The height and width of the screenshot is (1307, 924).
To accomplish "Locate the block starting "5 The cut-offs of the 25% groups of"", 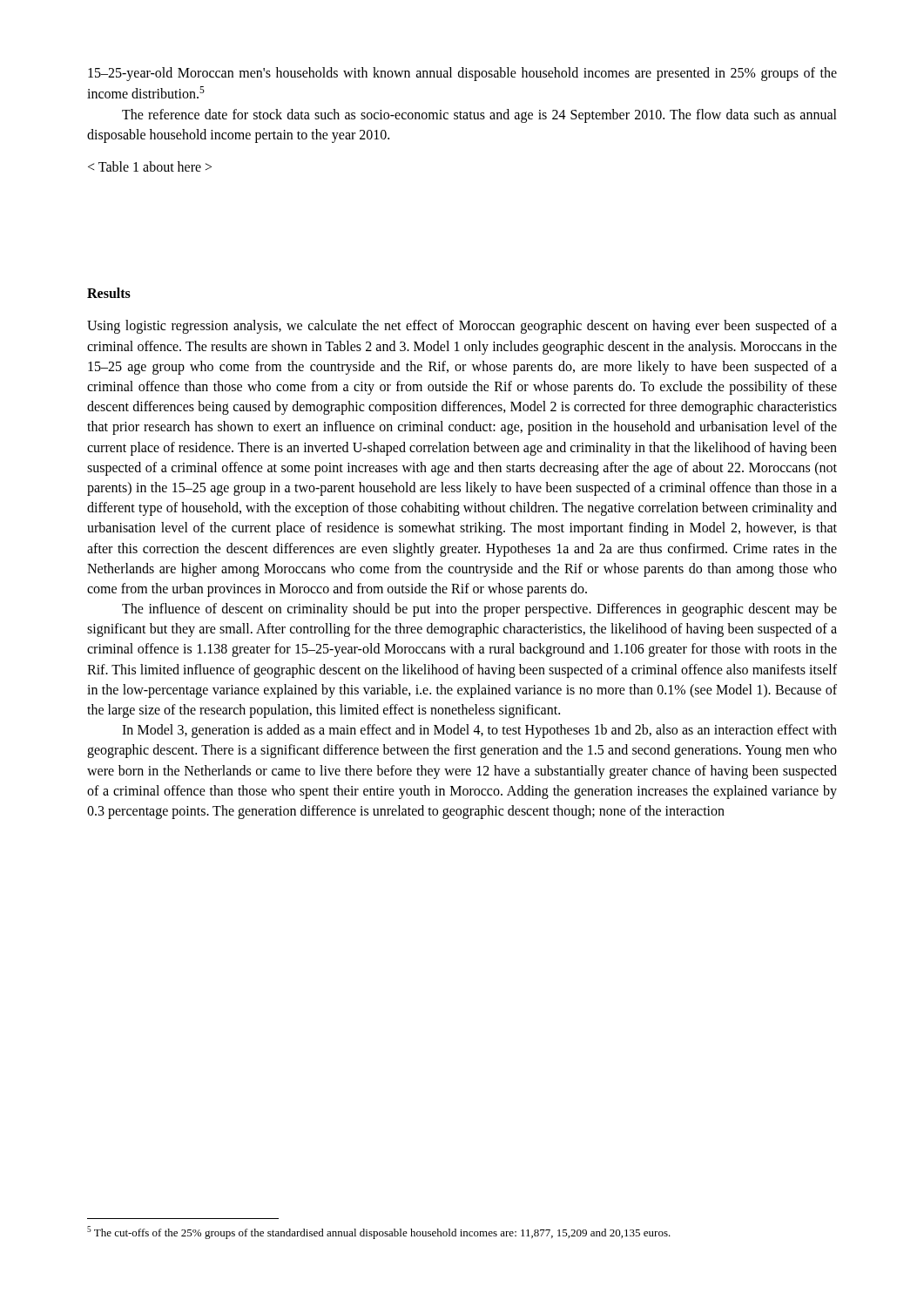I will click(379, 1233).
